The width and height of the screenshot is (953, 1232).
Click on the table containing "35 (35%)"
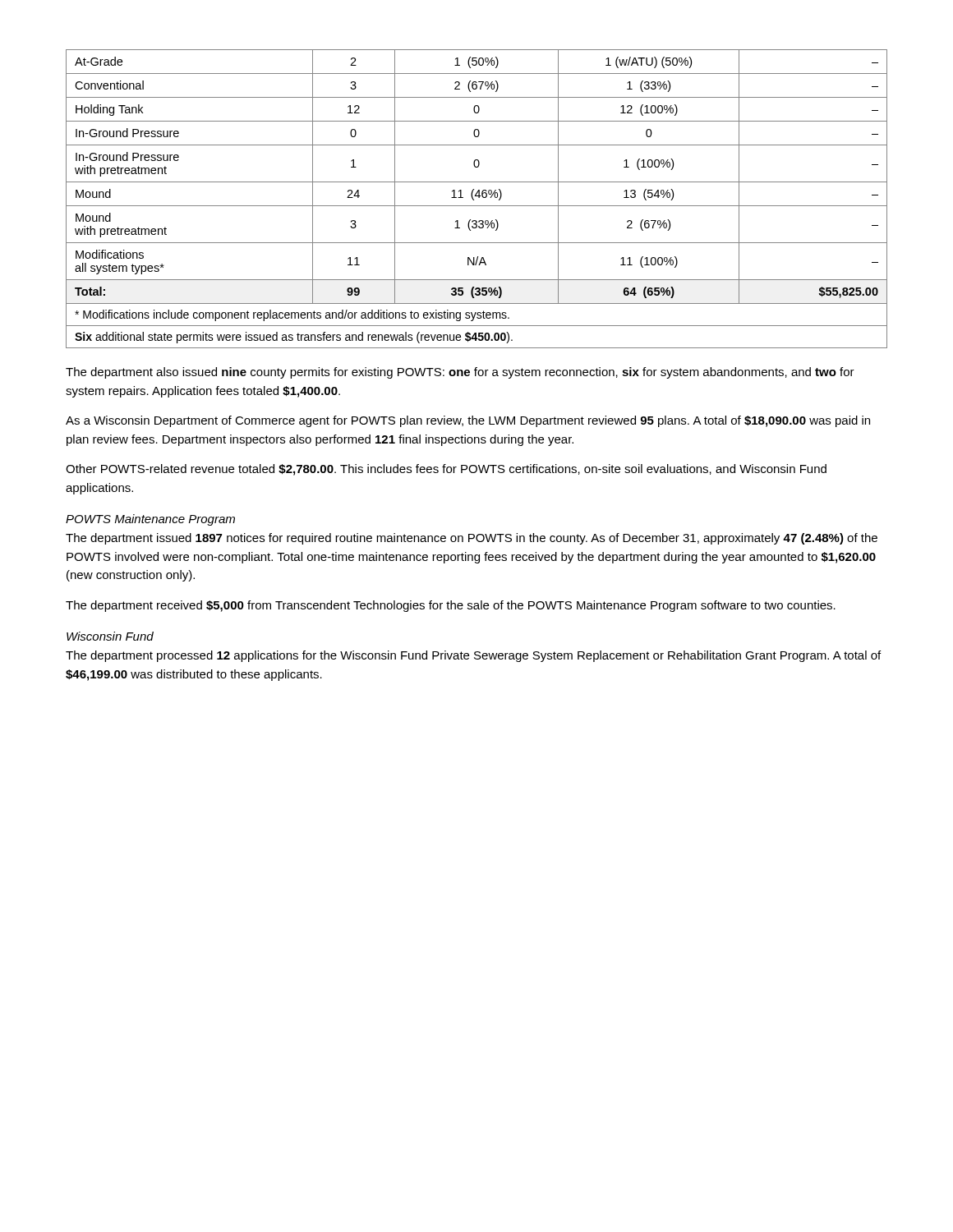(476, 199)
